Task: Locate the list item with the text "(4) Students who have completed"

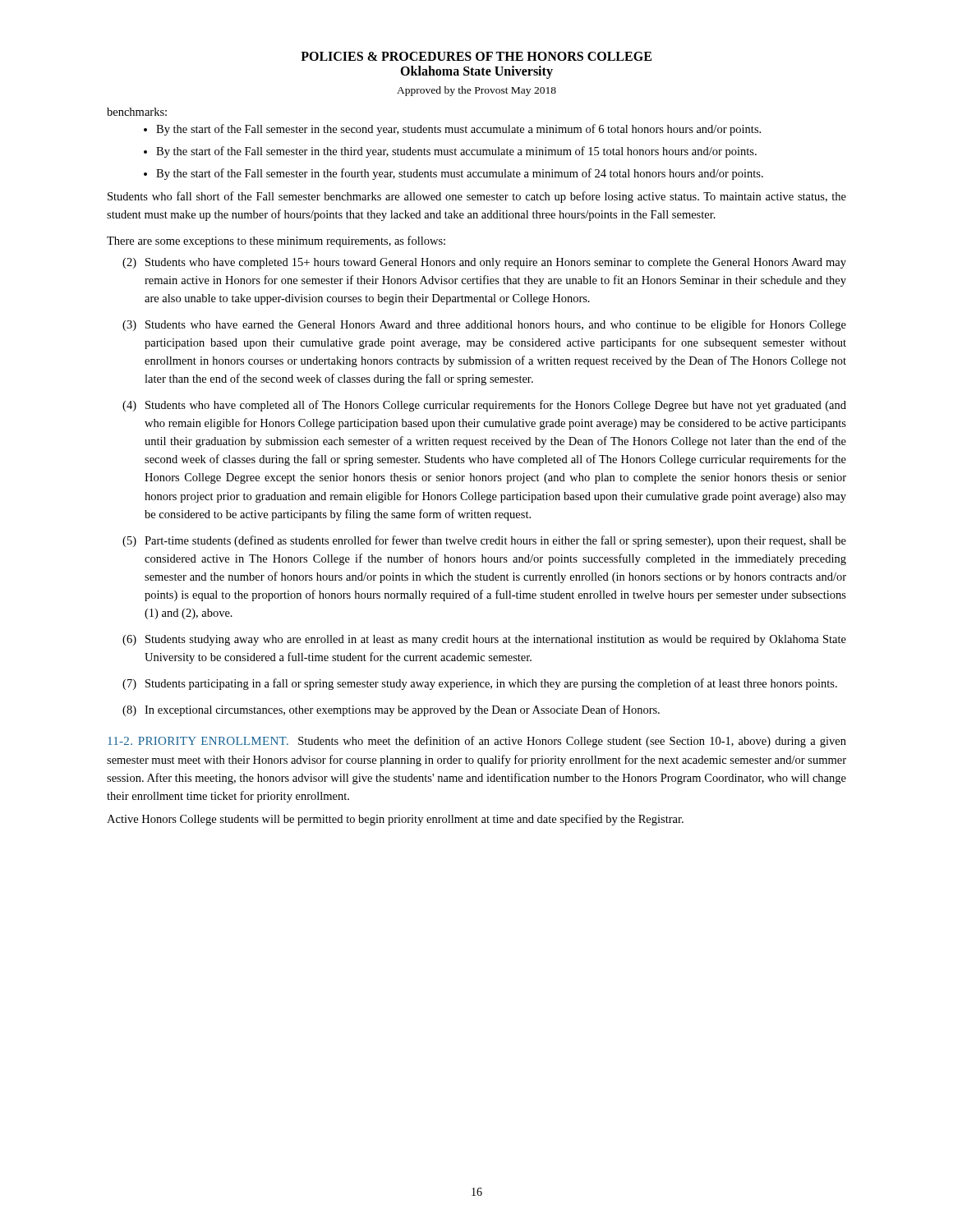Action: (x=476, y=460)
